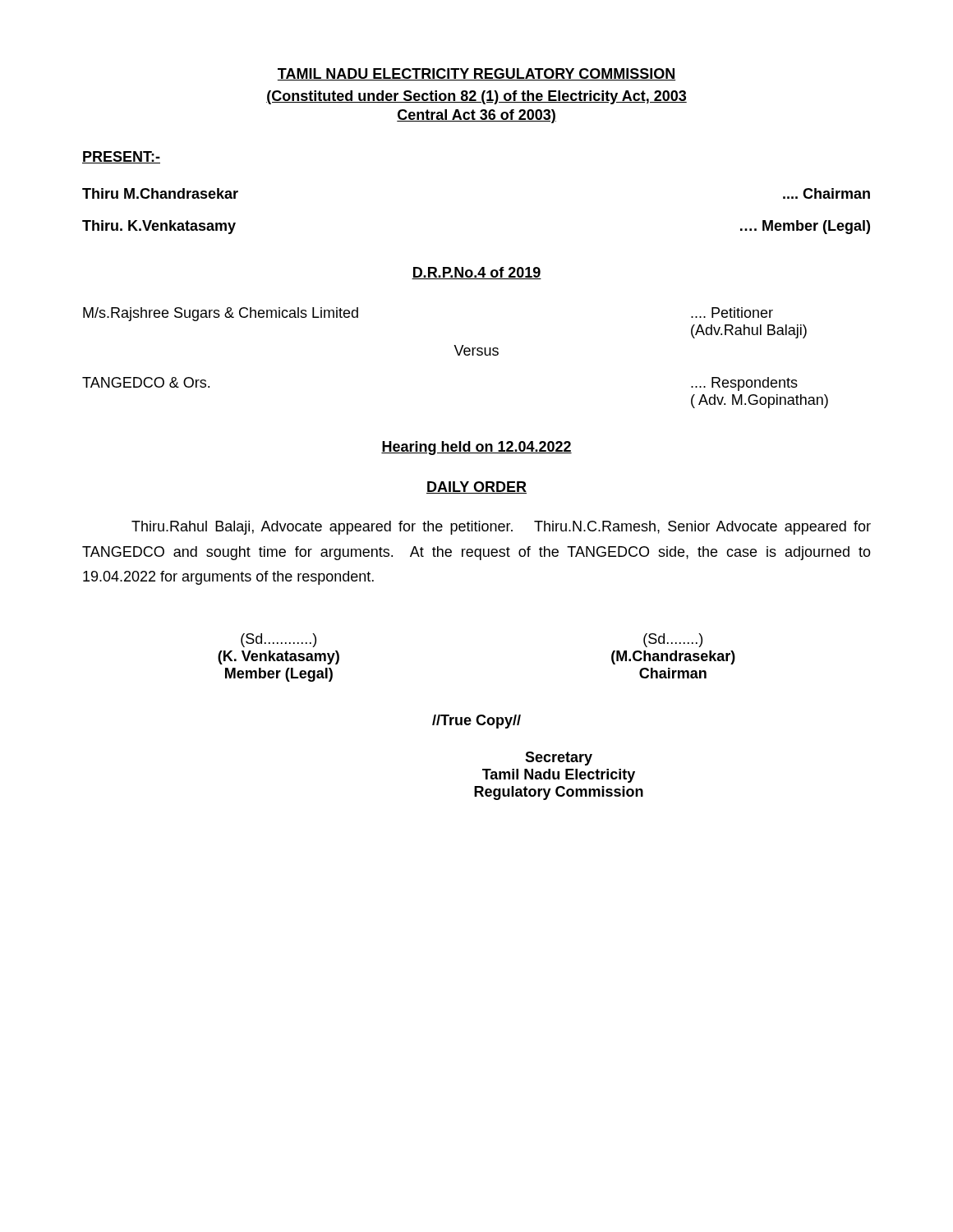This screenshot has height=1232, width=953.
Task: Click on the text block with the text "TANGEDCO & Ors. .... Respondents"
Action: [147, 386]
